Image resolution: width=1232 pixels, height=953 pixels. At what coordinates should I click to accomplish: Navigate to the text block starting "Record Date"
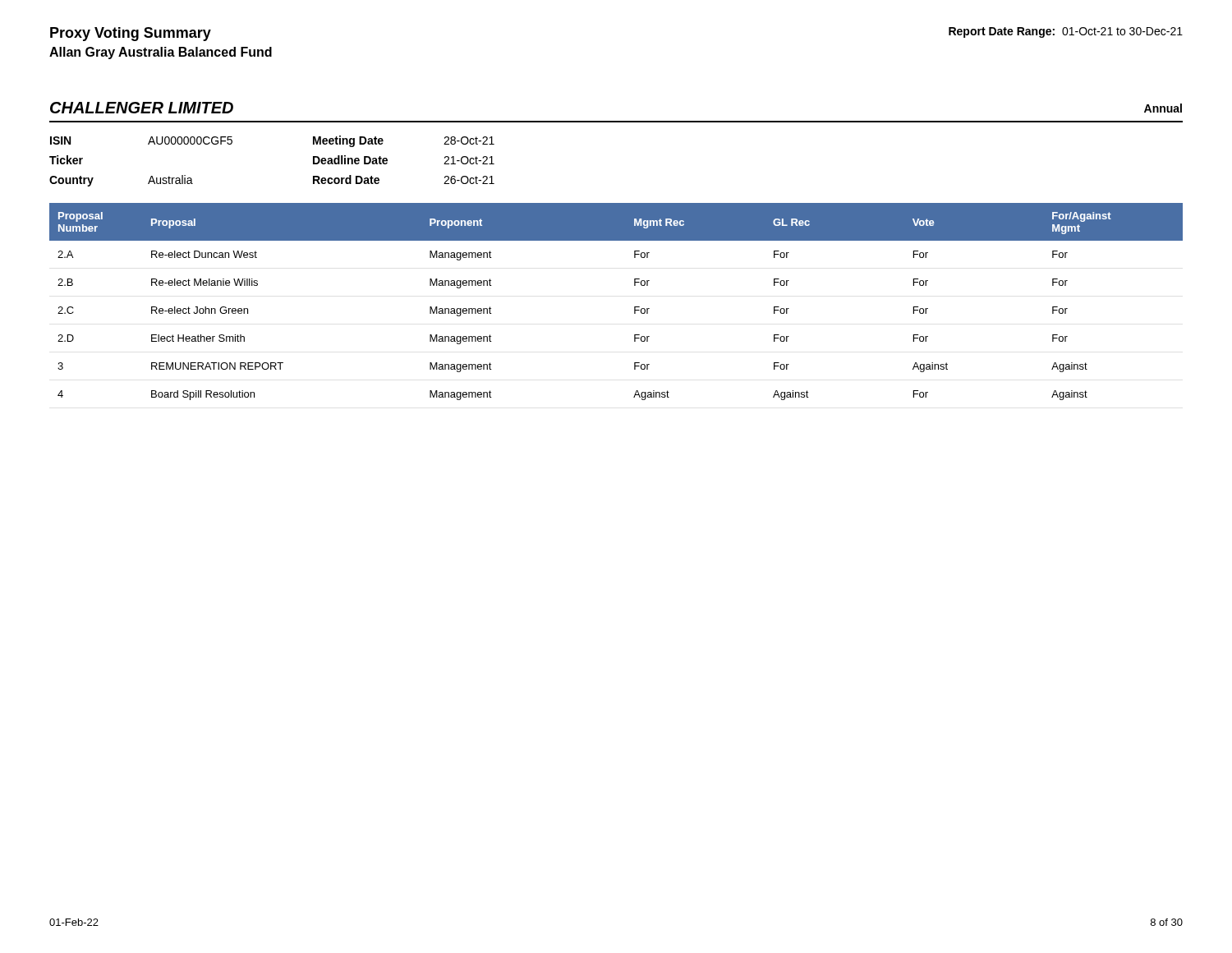pos(346,180)
